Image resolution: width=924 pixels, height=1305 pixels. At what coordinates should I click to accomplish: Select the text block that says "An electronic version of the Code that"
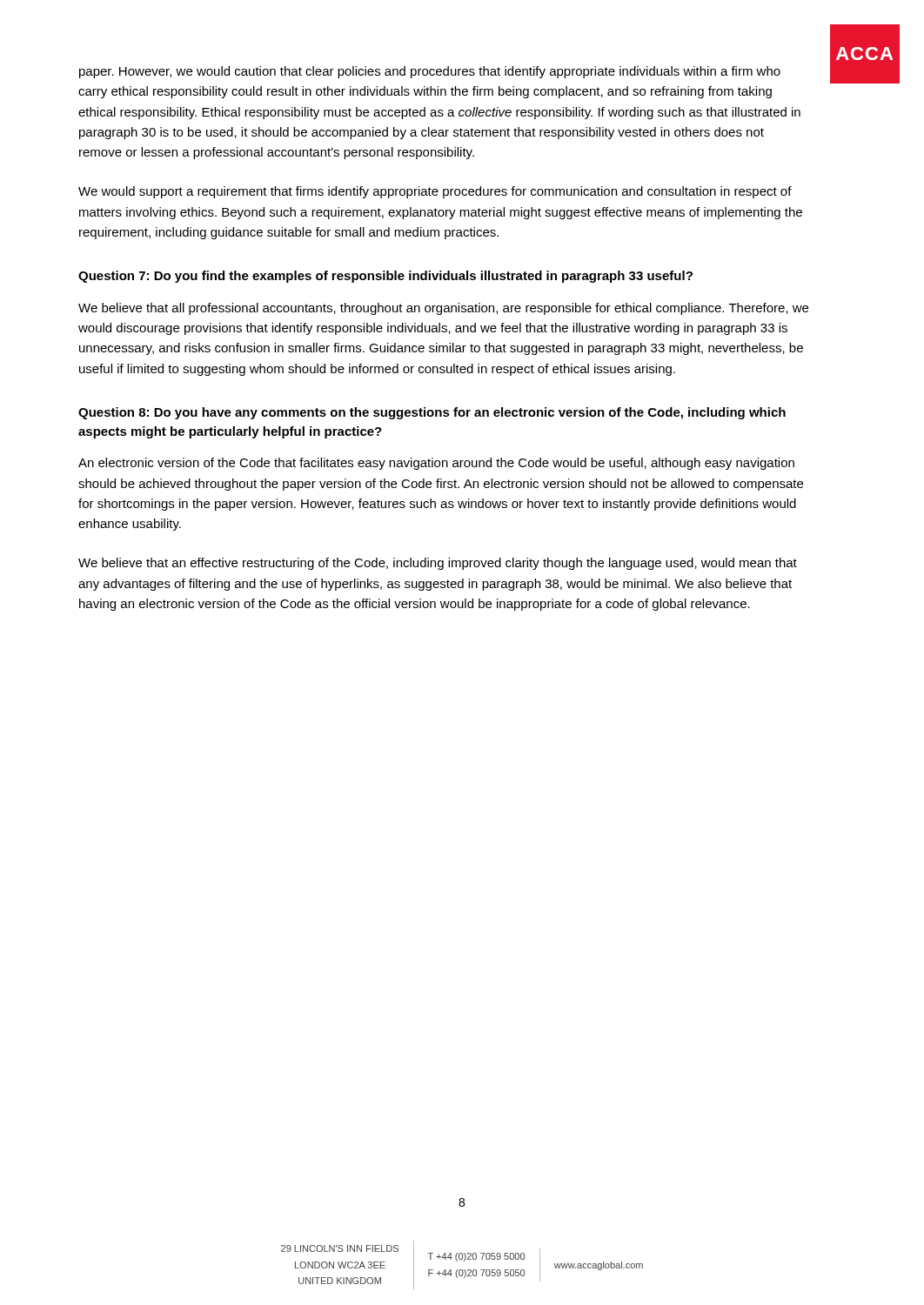[441, 493]
